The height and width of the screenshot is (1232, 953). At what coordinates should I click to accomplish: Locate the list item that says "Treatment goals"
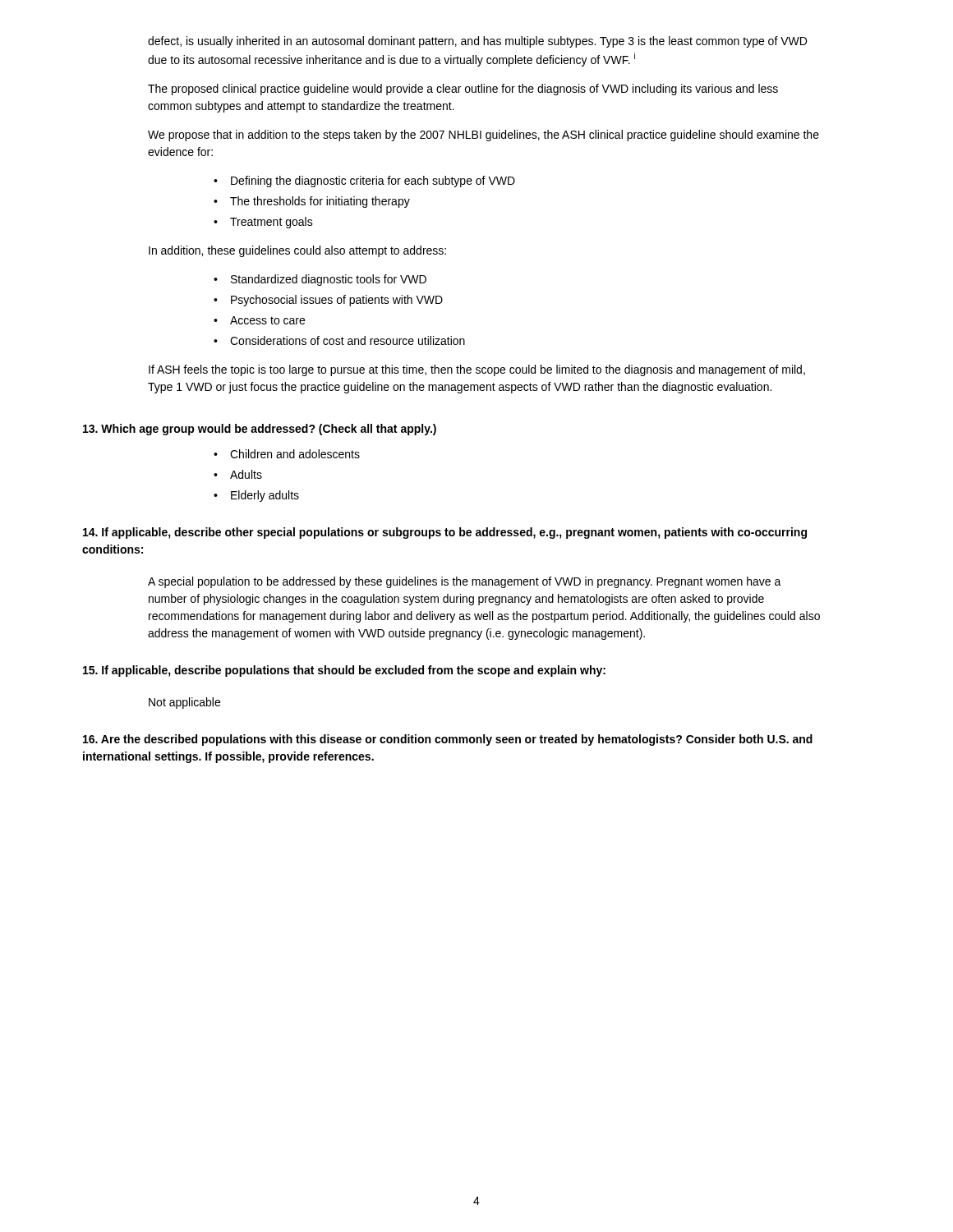tap(271, 221)
